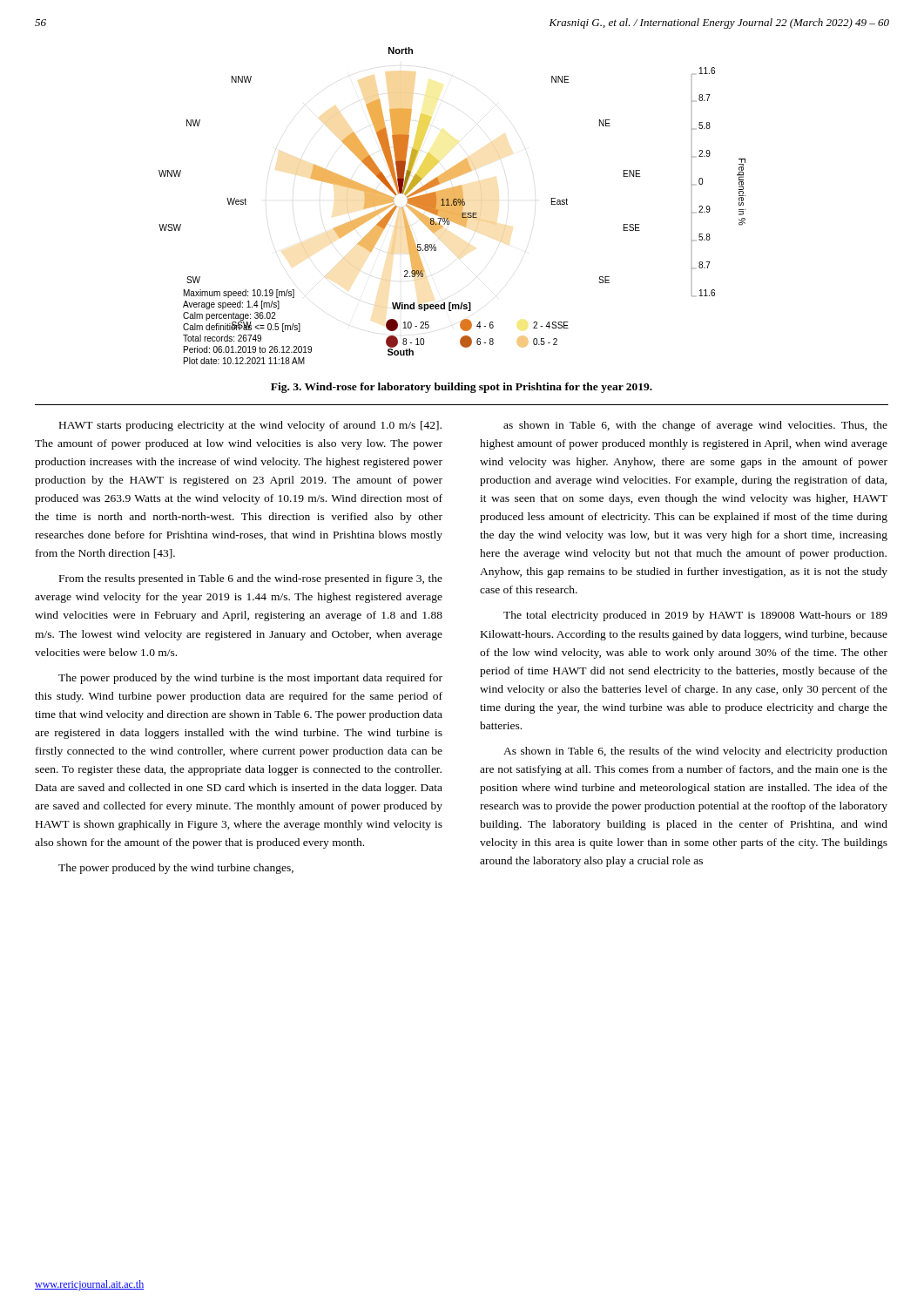924x1307 pixels.
Task: Point to the region starting "HAWT starts producing electricity at"
Action: tap(239, 646)
